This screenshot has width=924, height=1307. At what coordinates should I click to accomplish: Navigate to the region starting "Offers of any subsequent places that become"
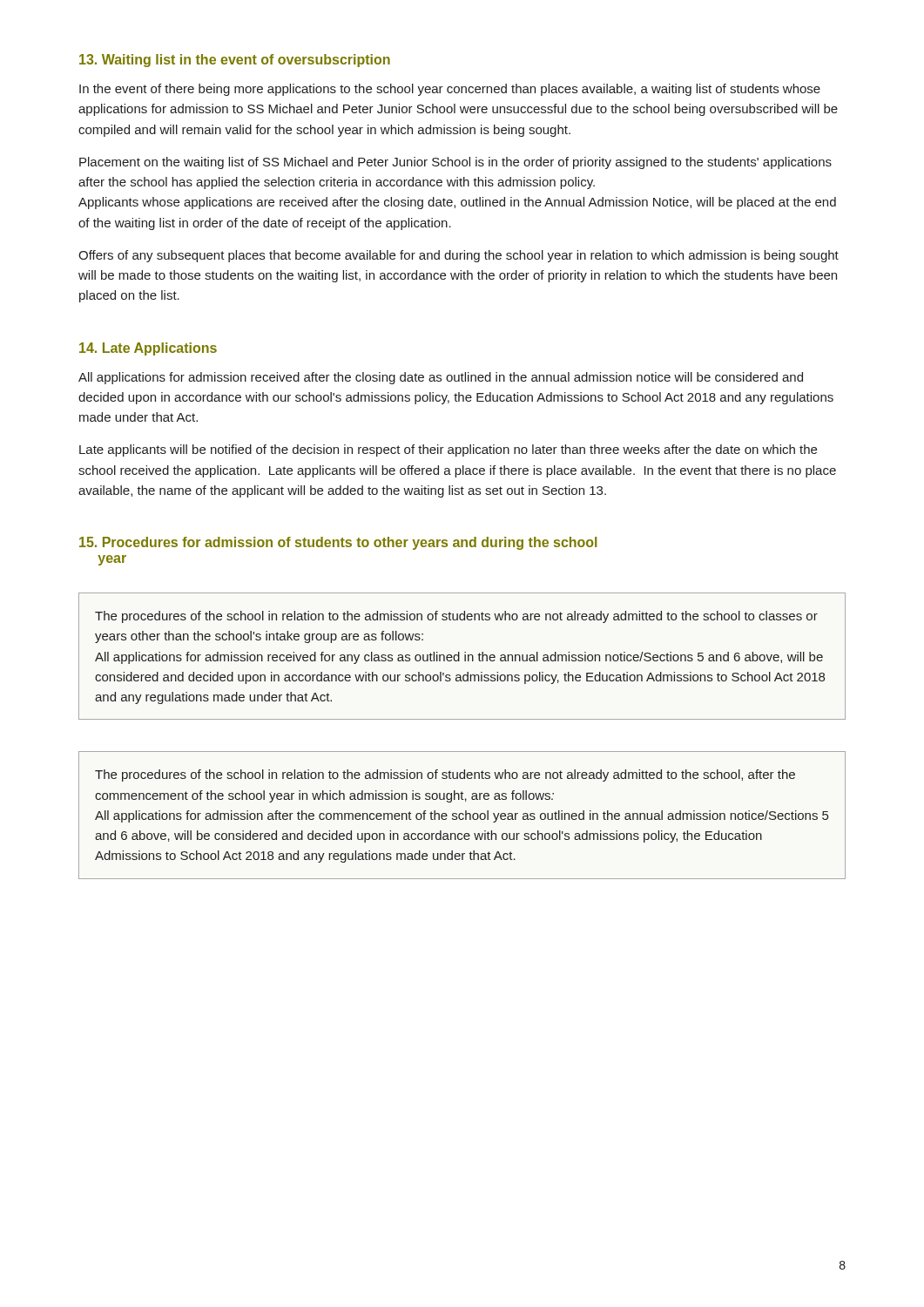click(458, 275)
